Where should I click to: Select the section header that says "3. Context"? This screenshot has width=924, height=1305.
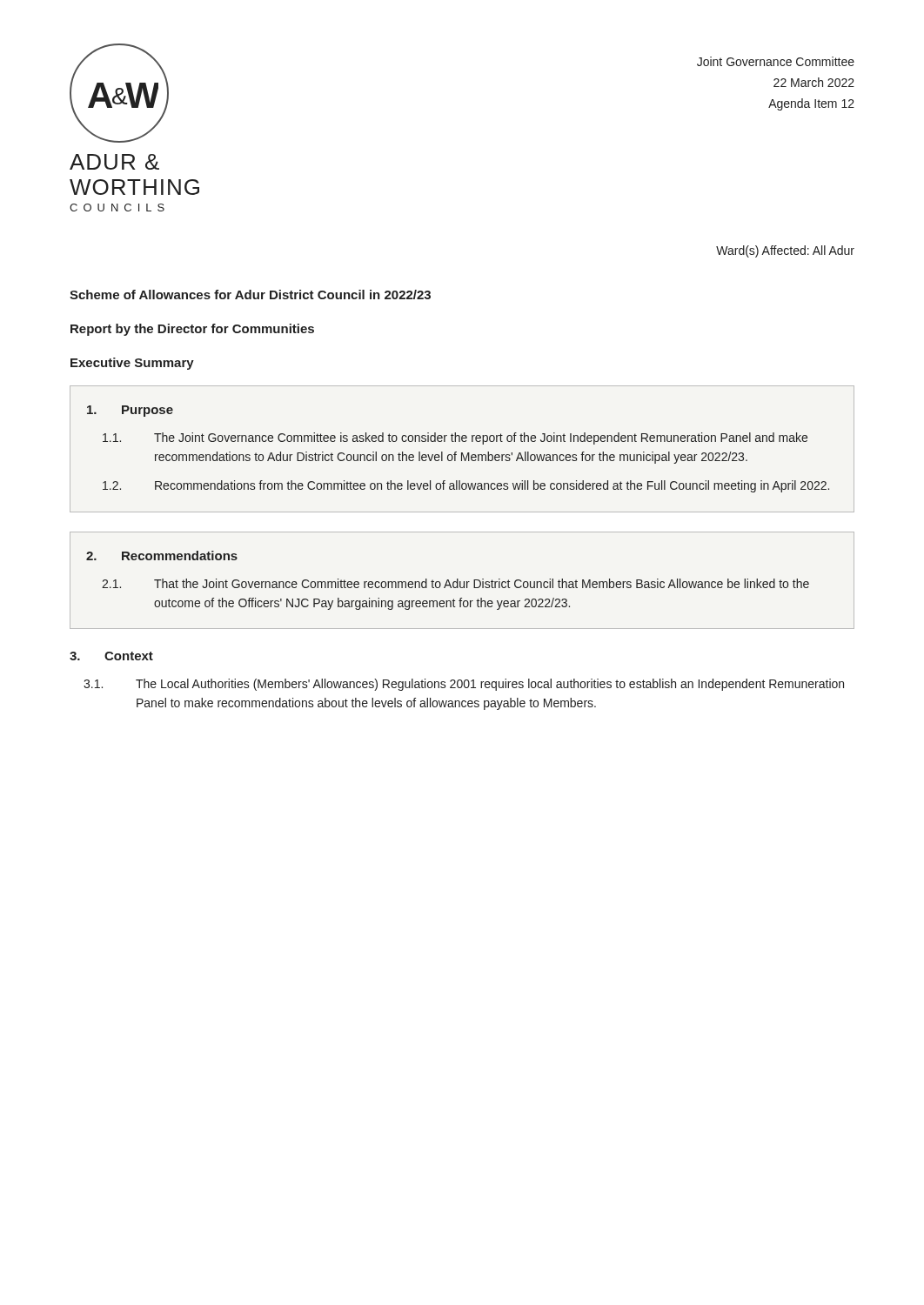pyautogui.click(x=111, y=656)
